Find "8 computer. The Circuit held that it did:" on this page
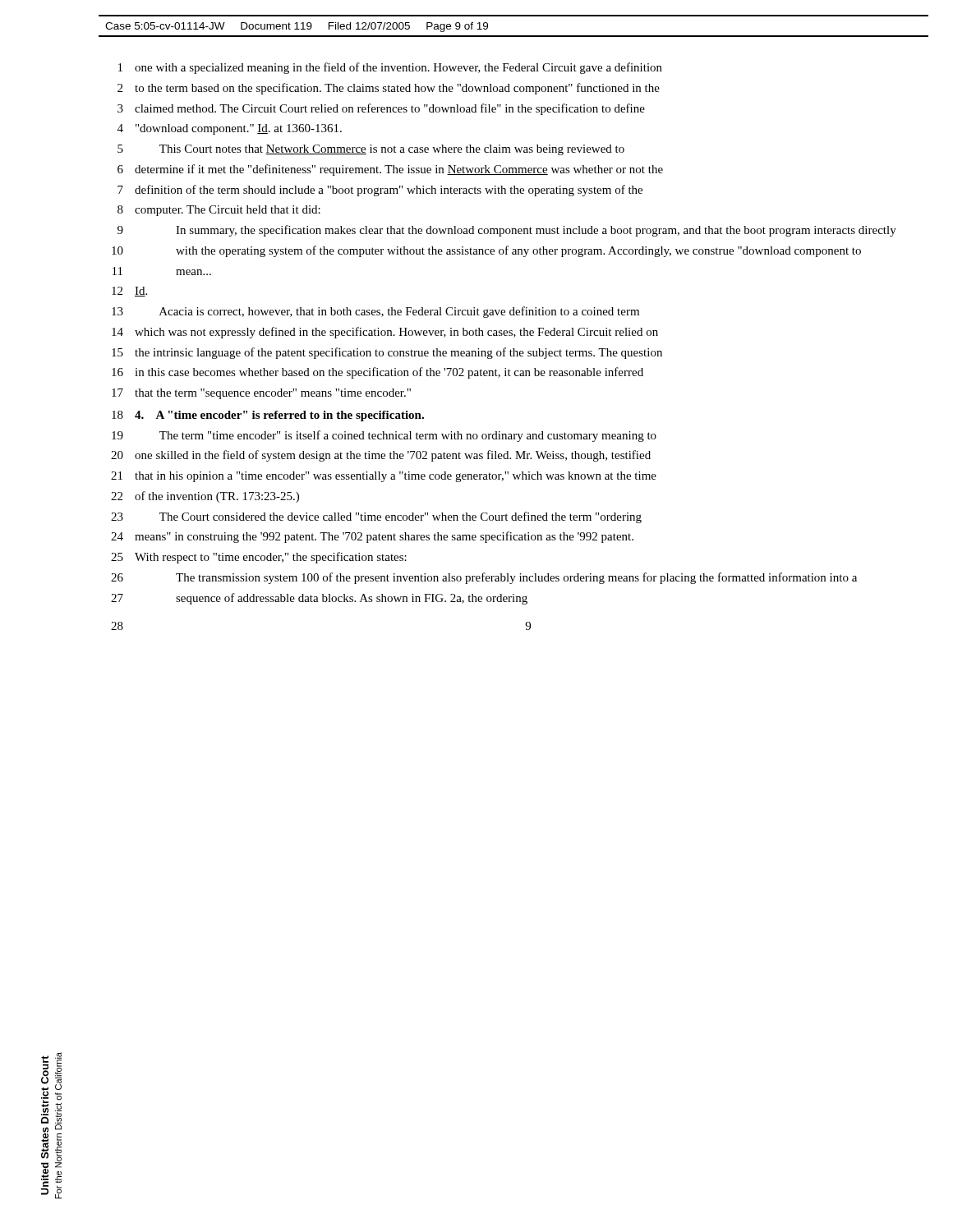The height and width of the screenshot is (1232, 953). pyautogui.click(x=219, y=211)
